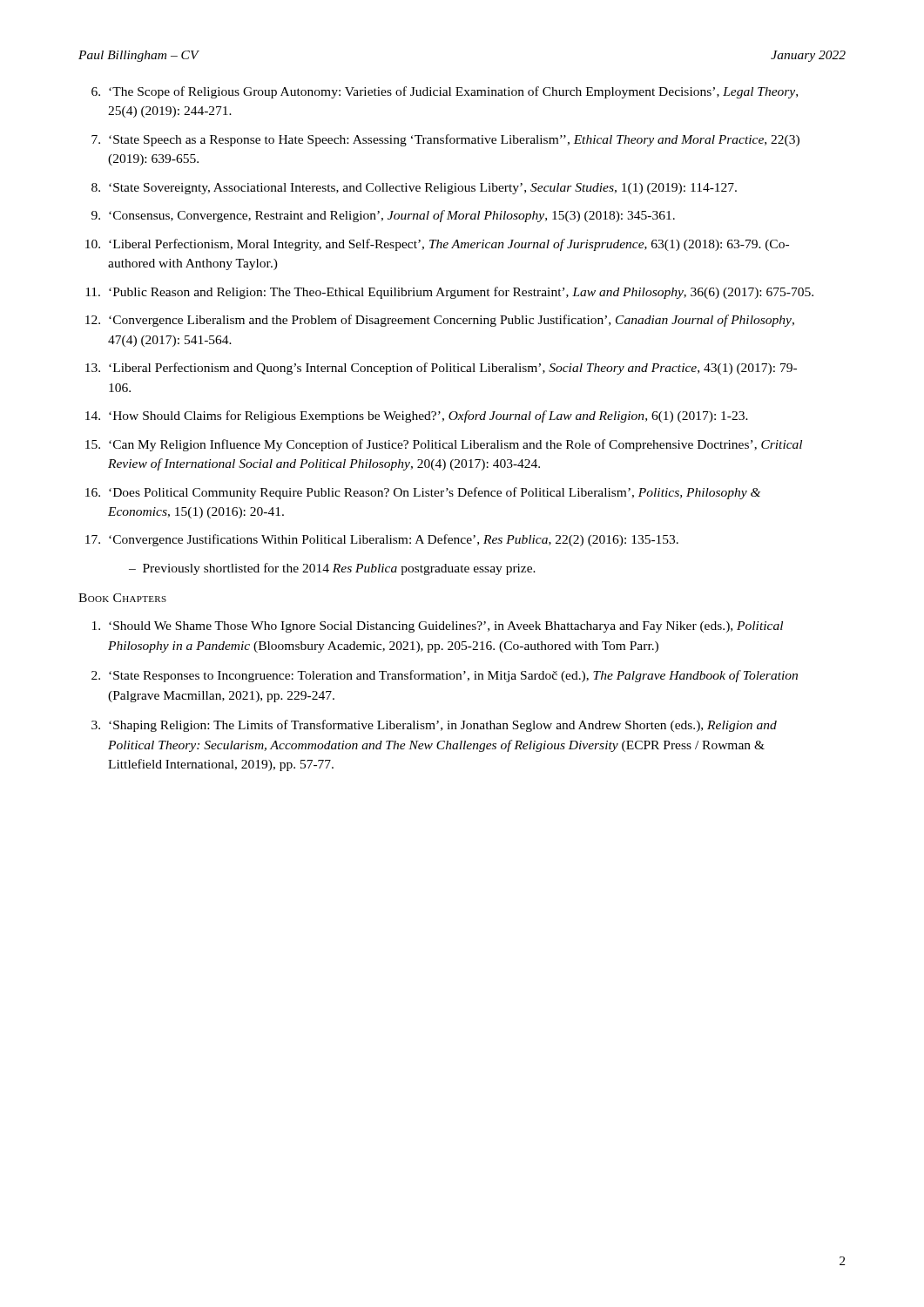This screenshot has width=924, height=1307.
Task: Navigate to the element starting "16. ‘Does Political Community Require Public"
Action: (447, 502)
